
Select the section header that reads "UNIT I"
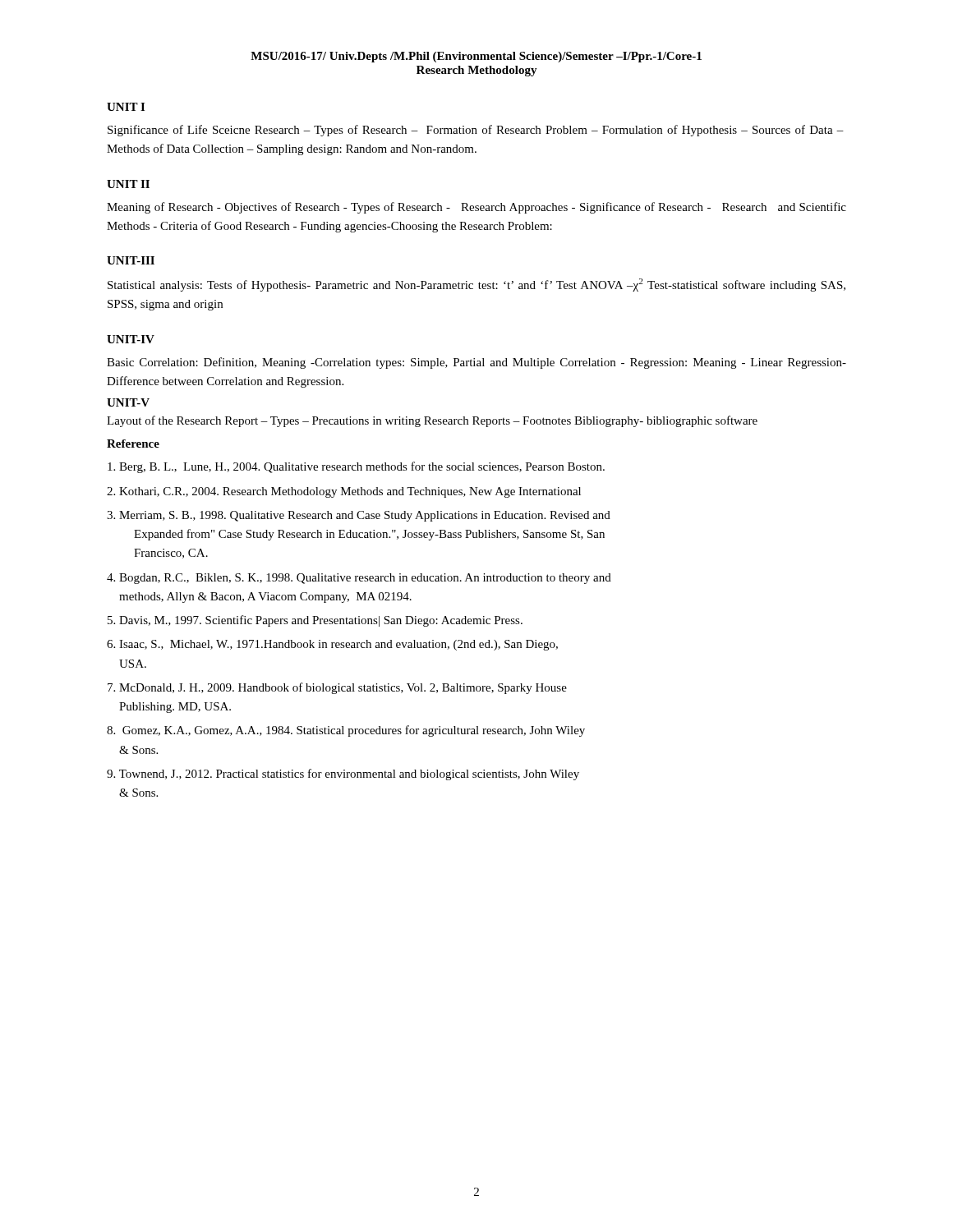(x=126, y=107)
